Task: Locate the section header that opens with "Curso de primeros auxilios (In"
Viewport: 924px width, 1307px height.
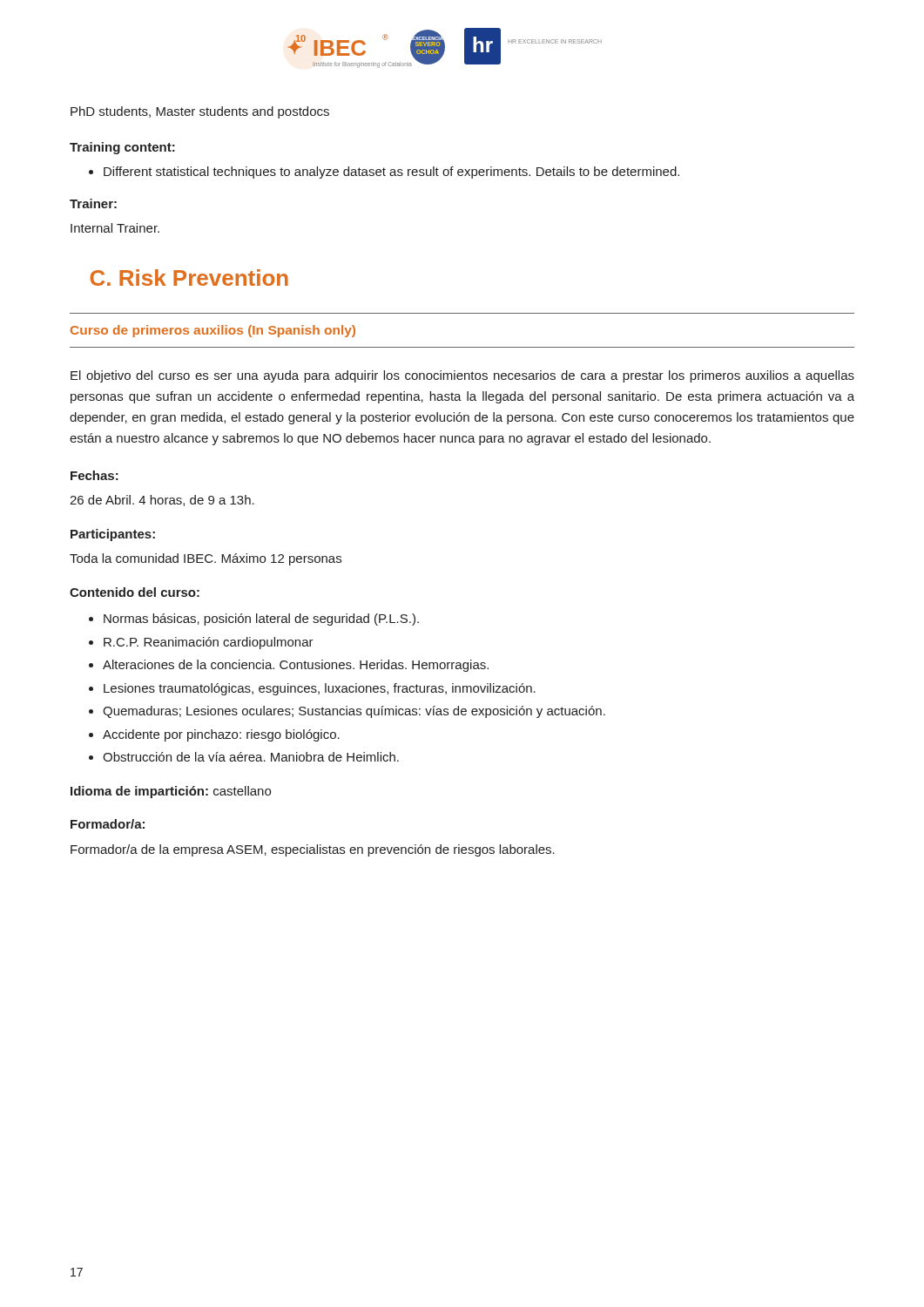Action: [213, 329]
